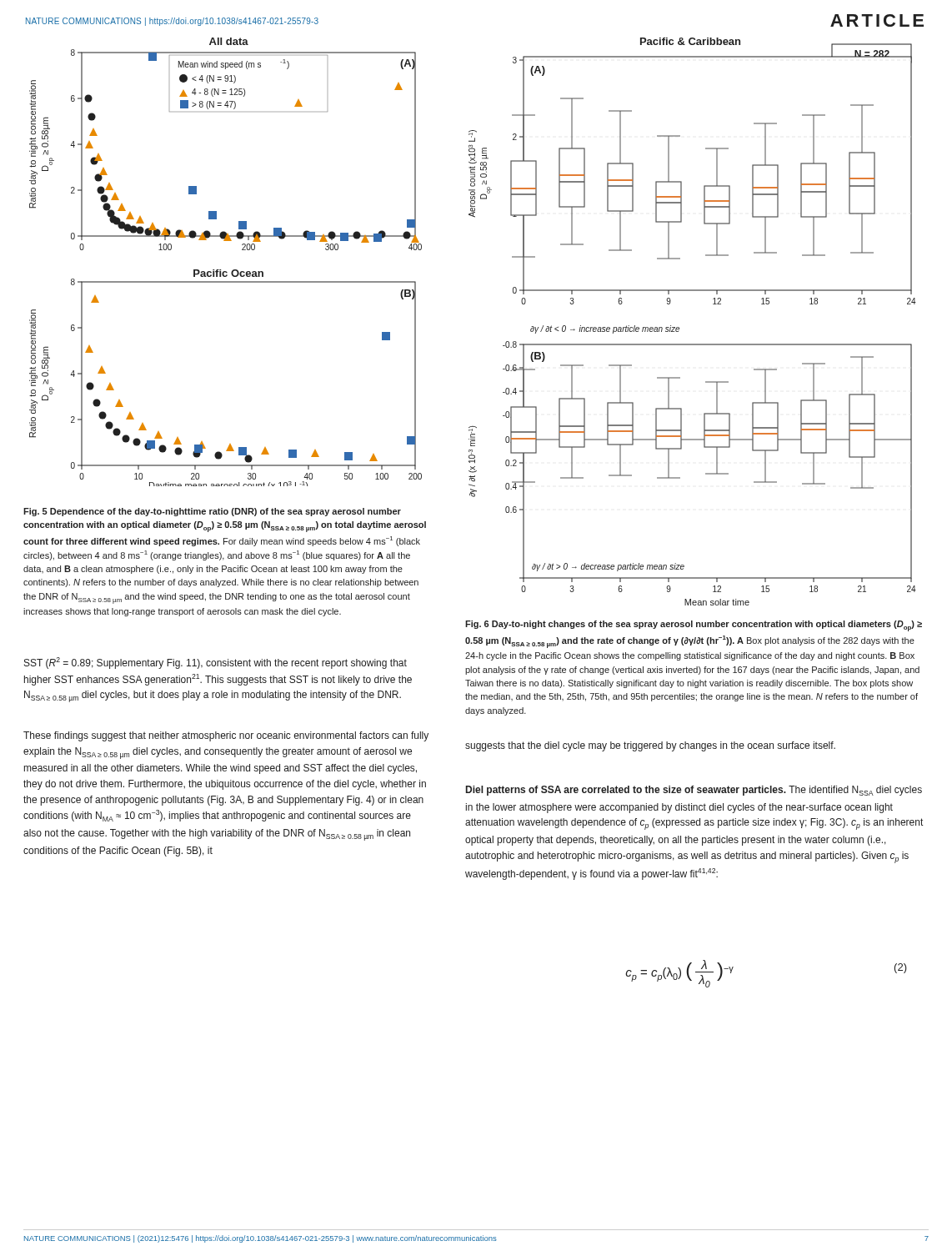952x1251 pixels.
Task: Point to the caption beginning "Fig. 6 Day-to-night changes of the"
Action: [694, 667]
